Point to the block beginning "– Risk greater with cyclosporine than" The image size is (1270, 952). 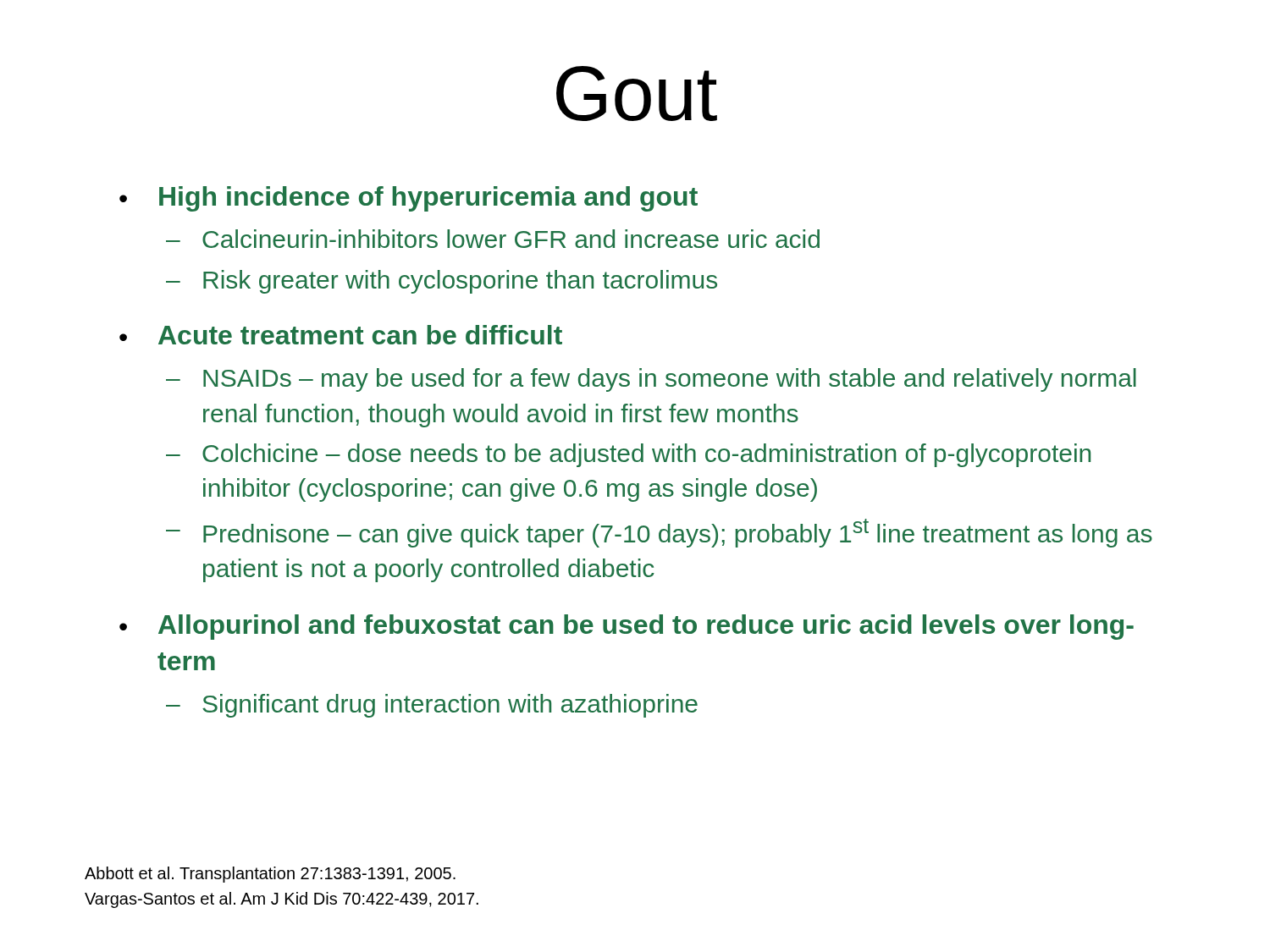pos(676,280)
